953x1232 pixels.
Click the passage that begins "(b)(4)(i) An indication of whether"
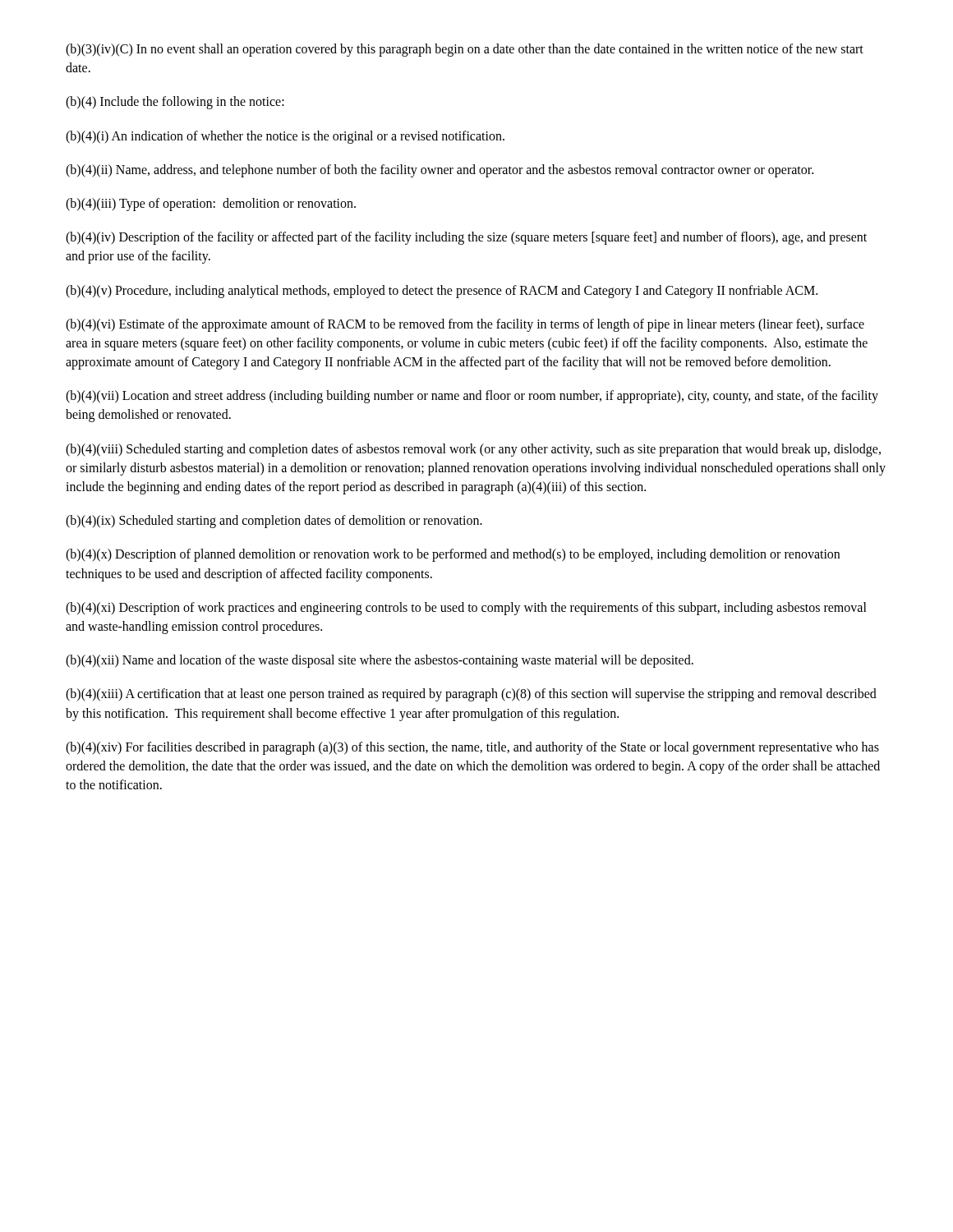285,136
